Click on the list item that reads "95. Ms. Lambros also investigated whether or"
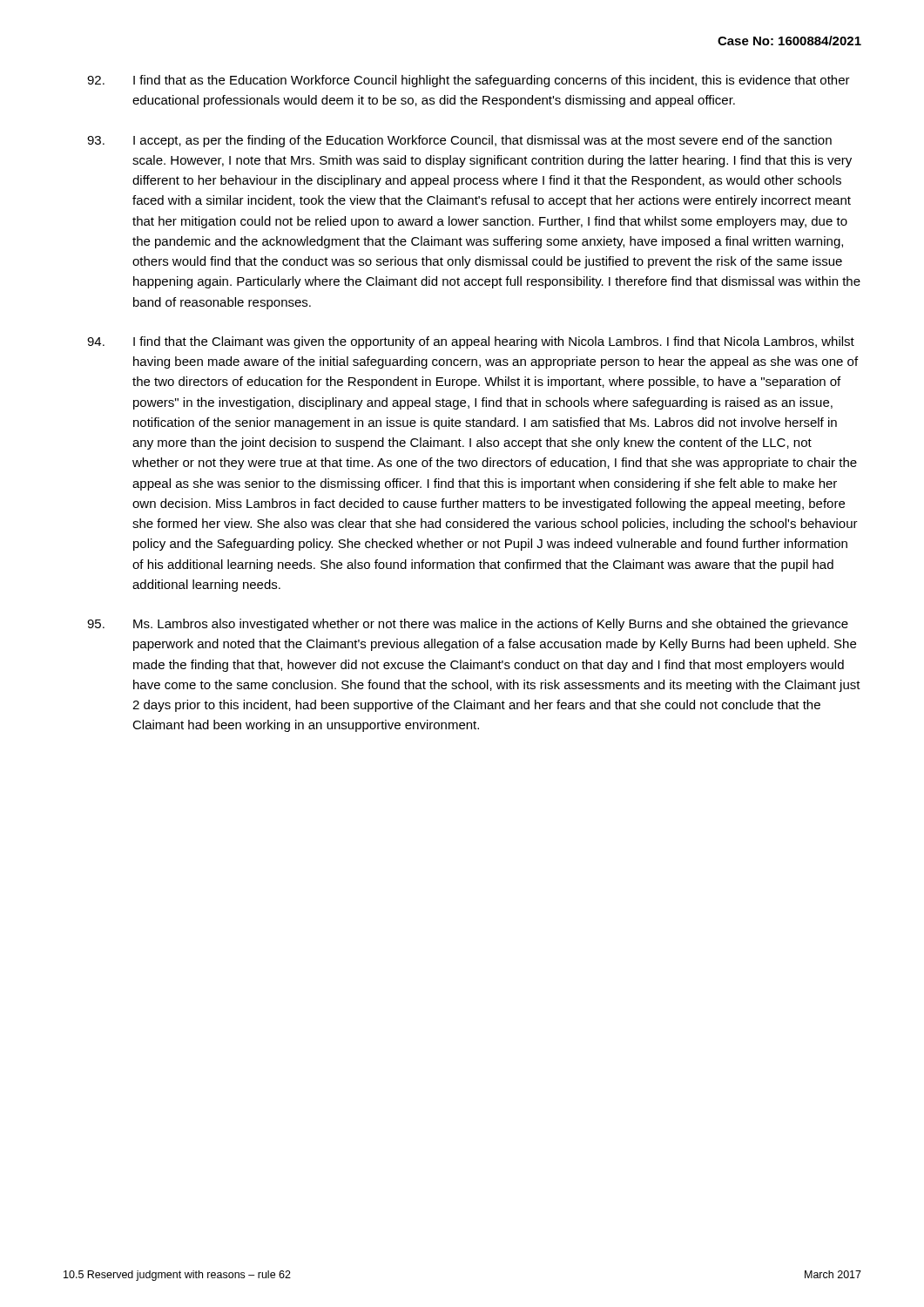924x1307 pixels. pyautogui.click(x=474, y=674)
